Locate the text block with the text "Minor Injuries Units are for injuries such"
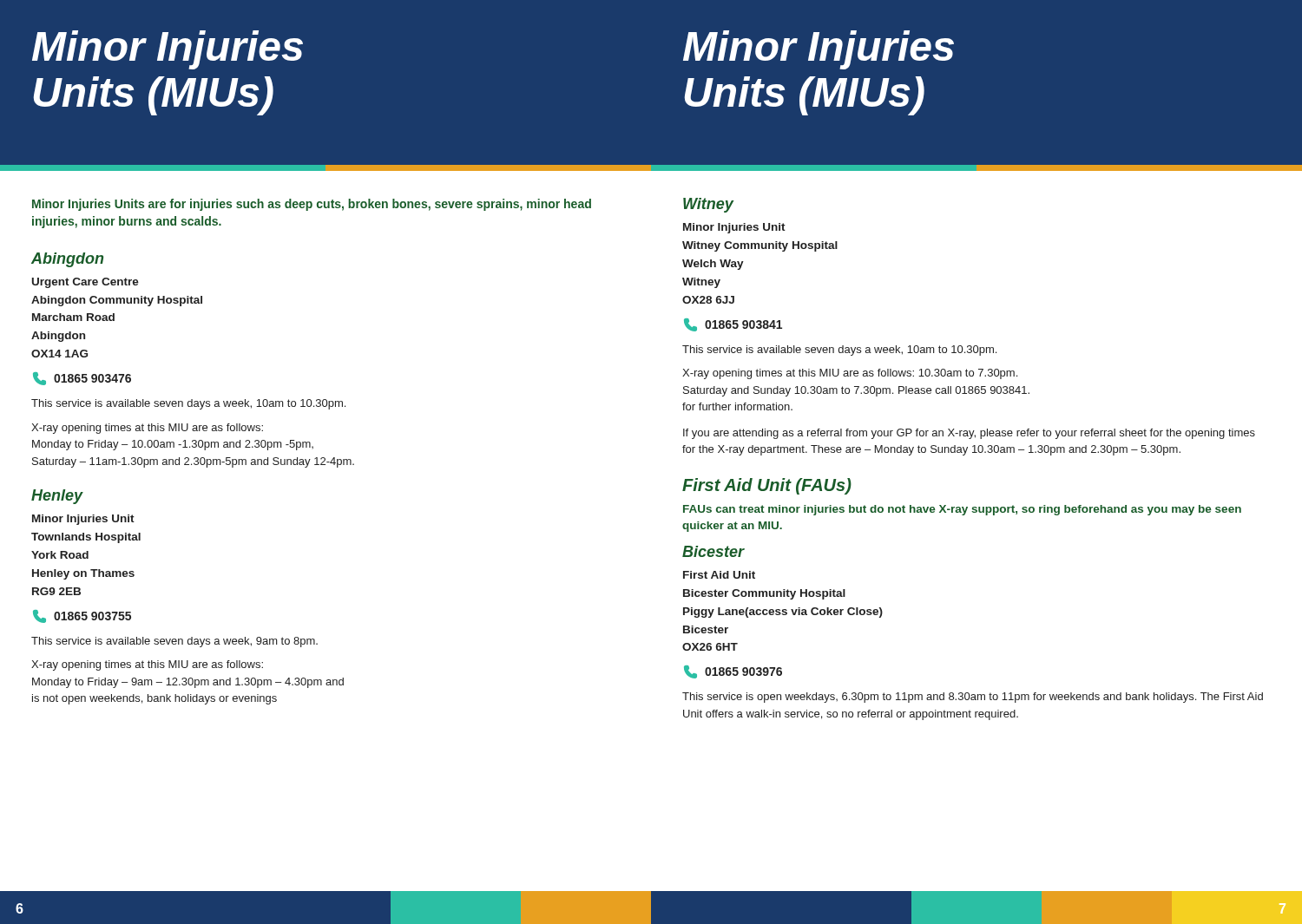 [x=312, y=213]
